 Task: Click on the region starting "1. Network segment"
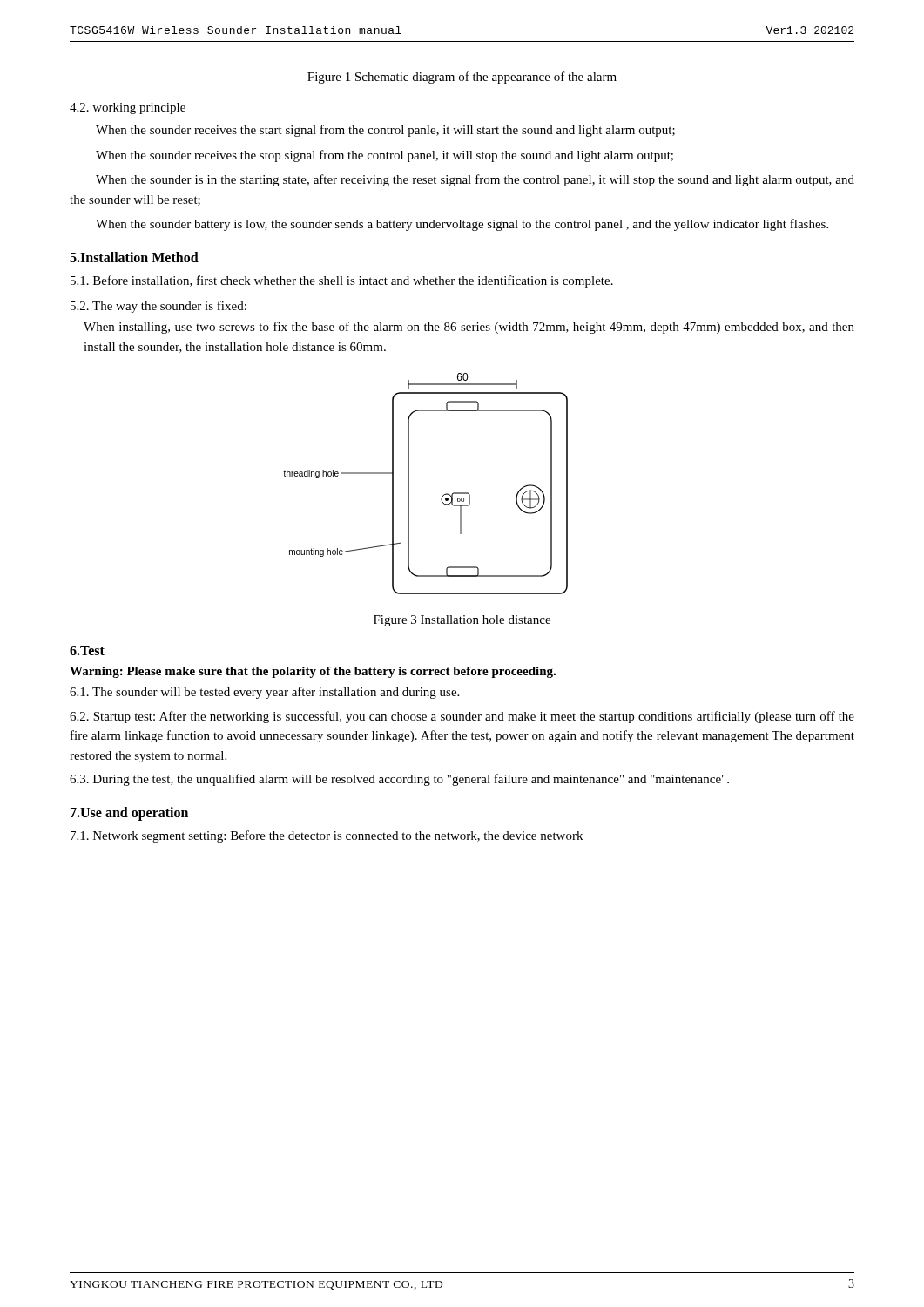pos(326,835)
